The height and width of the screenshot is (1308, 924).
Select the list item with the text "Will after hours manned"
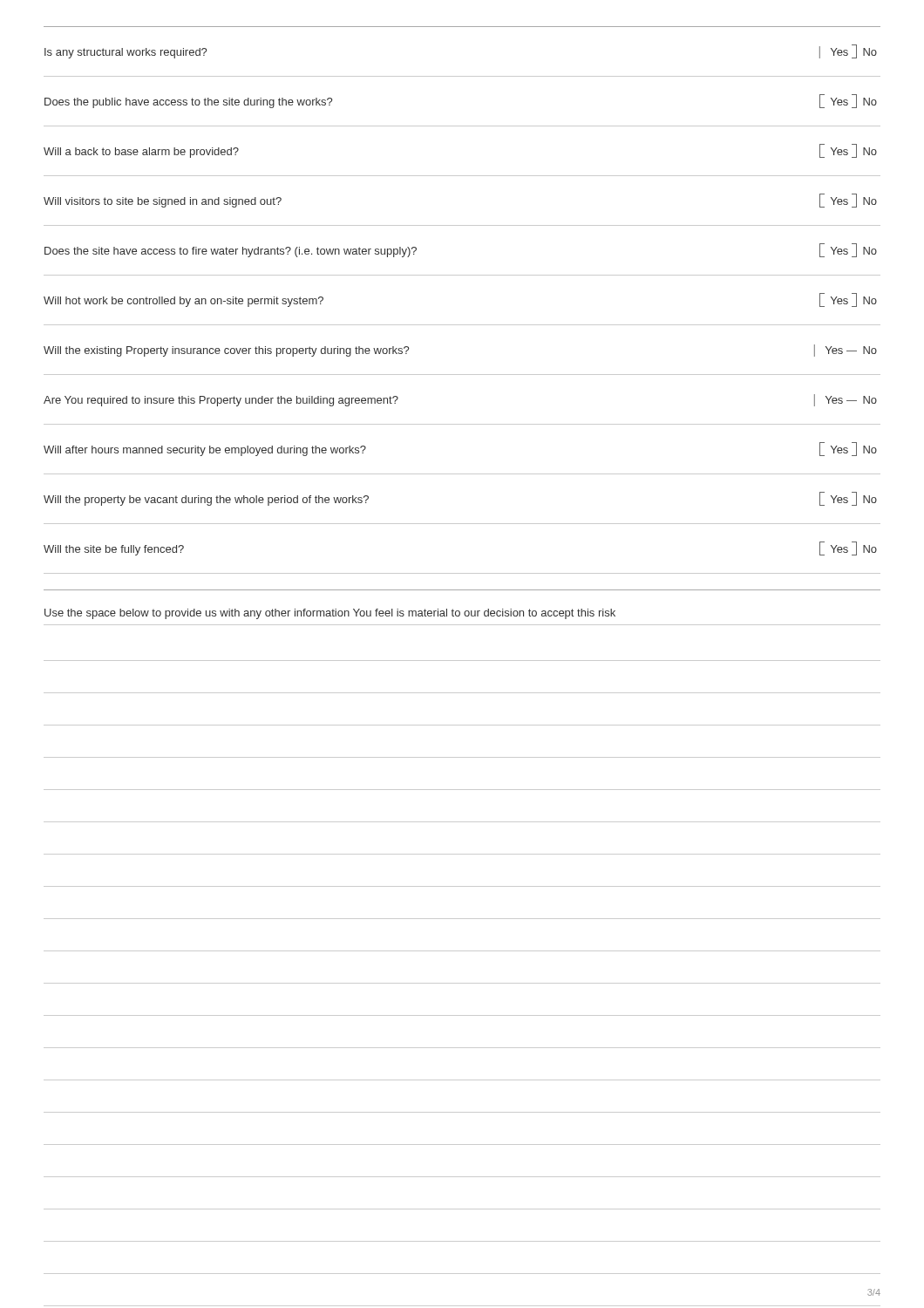tap(201, 449)
